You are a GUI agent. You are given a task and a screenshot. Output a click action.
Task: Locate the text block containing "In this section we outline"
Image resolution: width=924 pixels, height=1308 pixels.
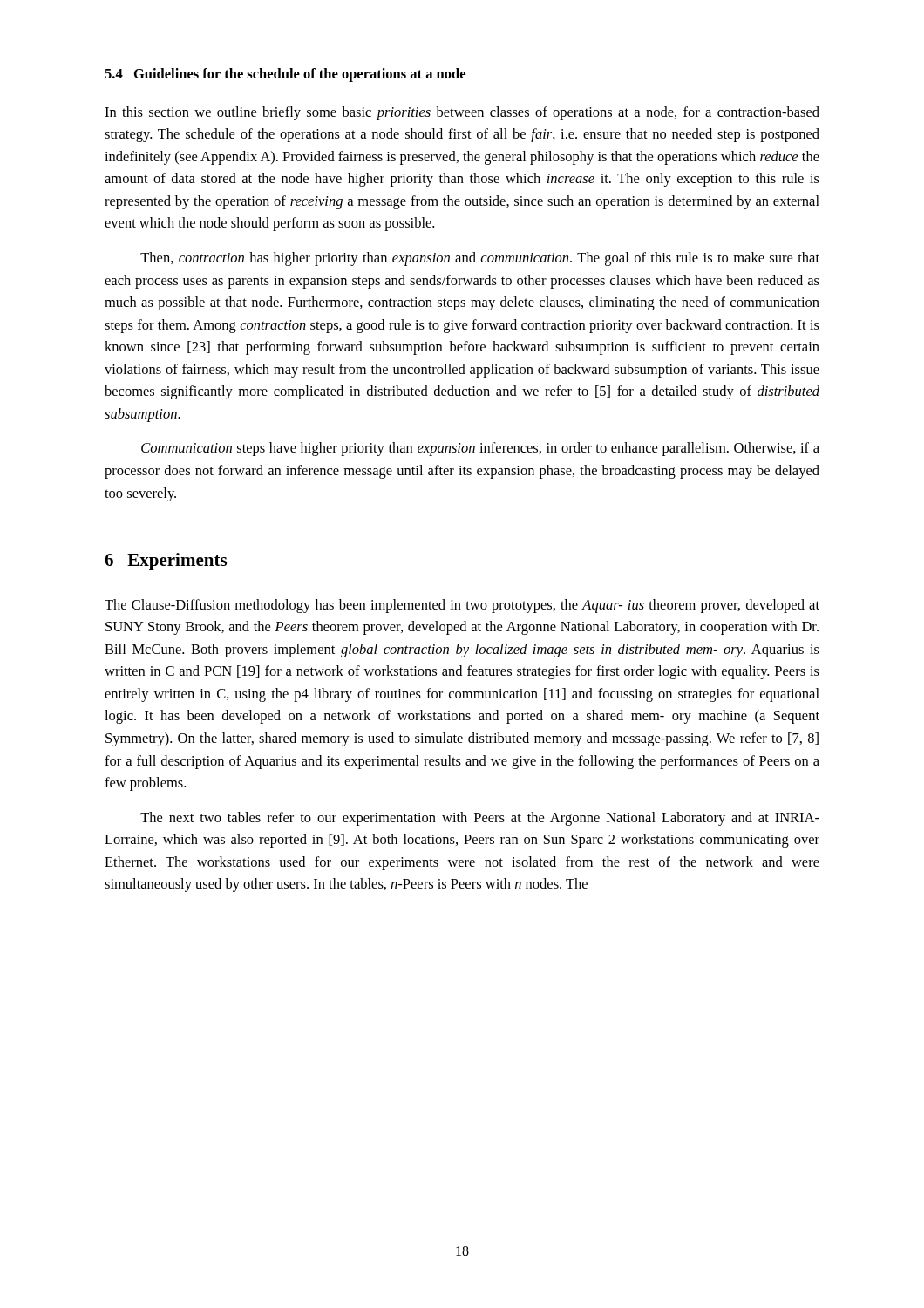click(x=462, y=167)
